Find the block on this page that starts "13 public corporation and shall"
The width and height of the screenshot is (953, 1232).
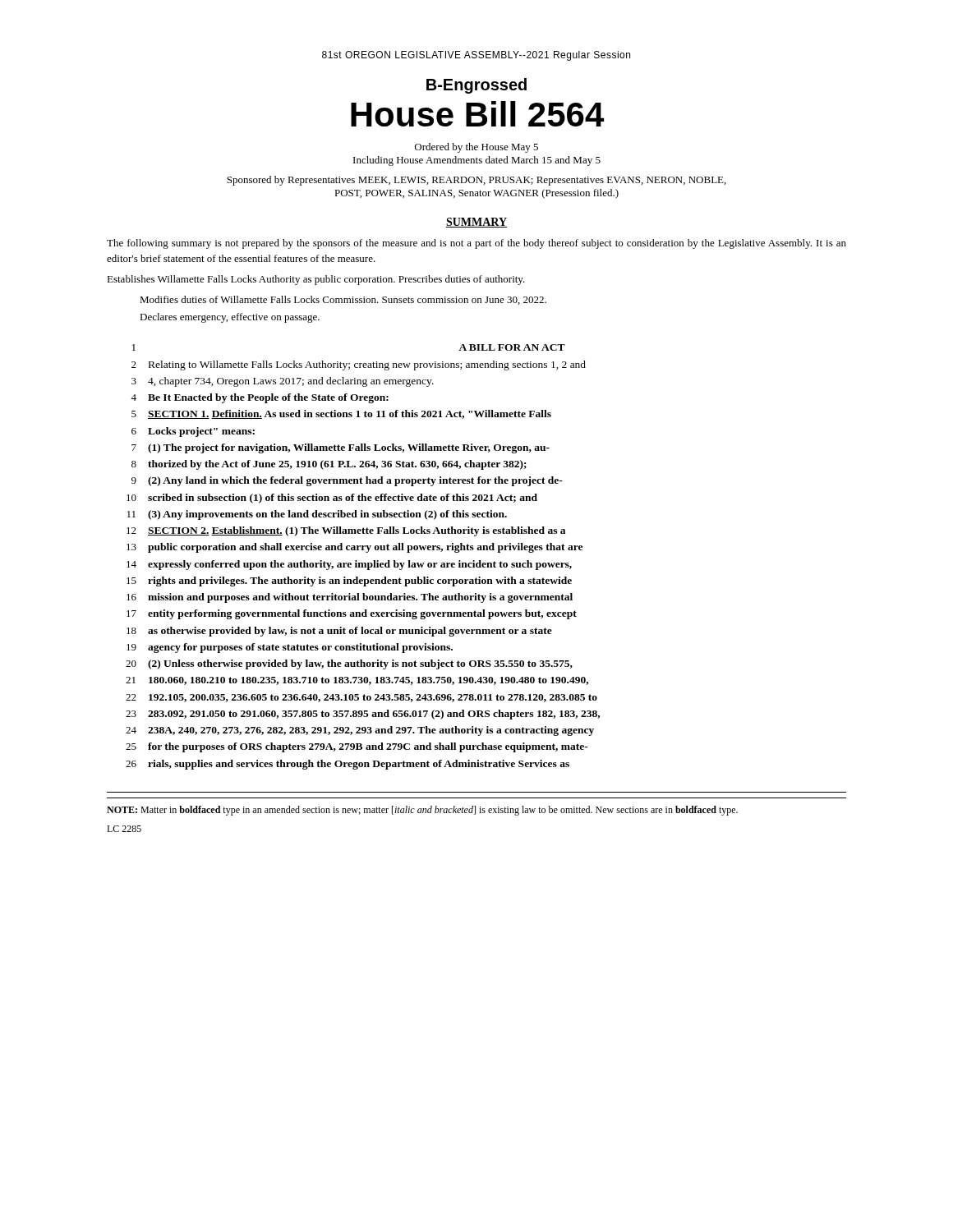coord(476,547)
